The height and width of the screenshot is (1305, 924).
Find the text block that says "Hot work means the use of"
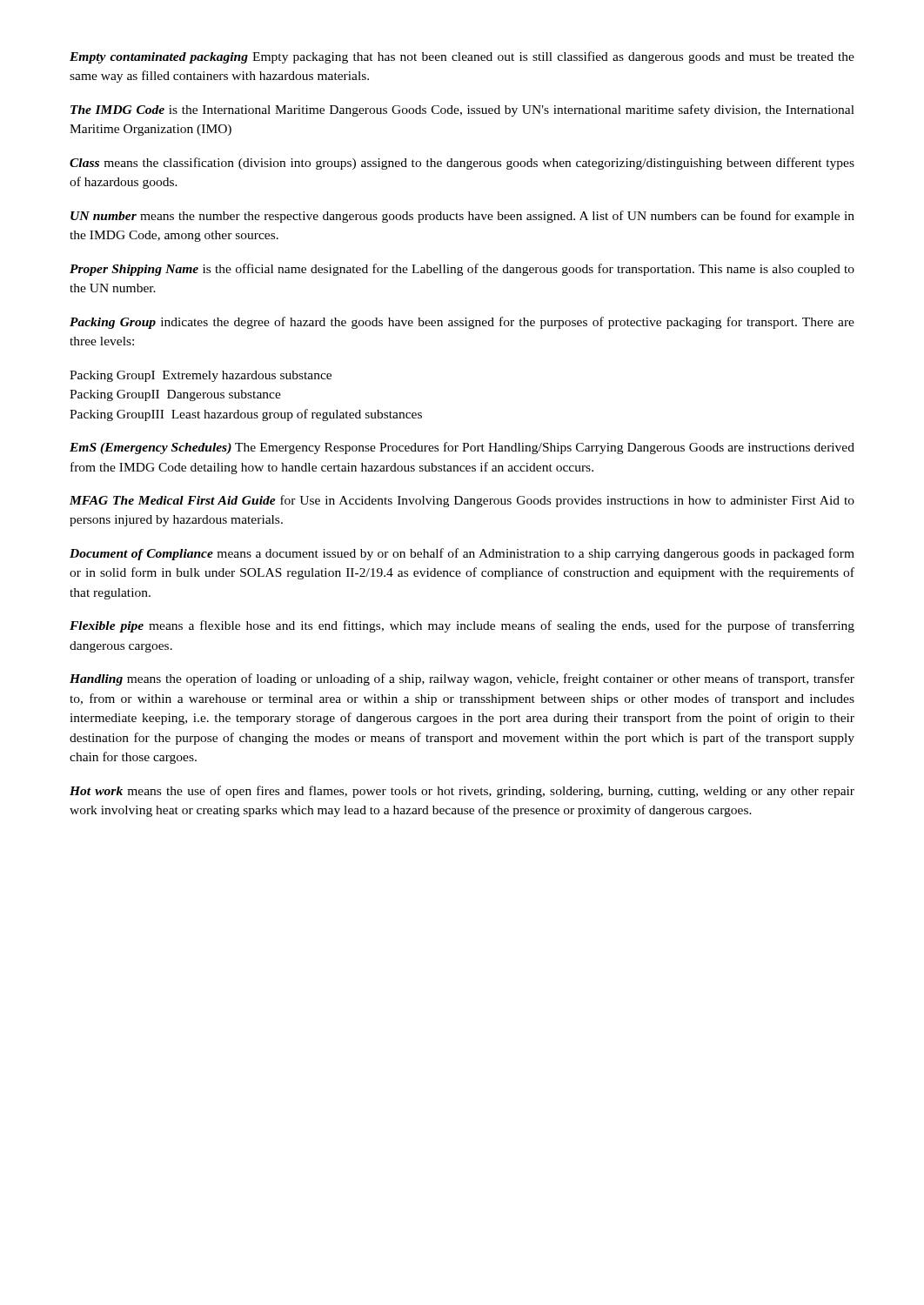[x=462, y=800]
